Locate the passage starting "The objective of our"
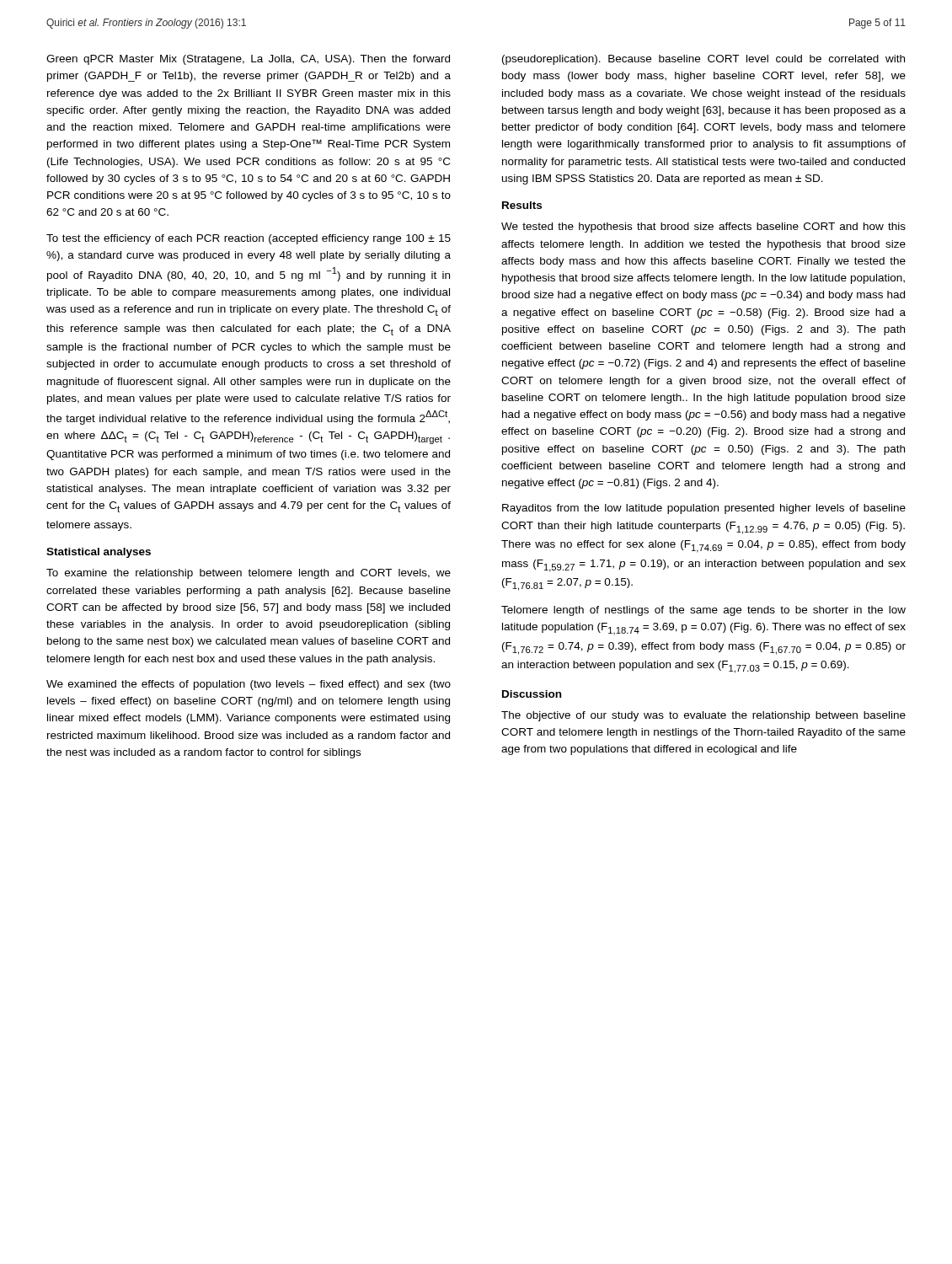The height and width of the screenshot is (1264, 952). (x=703, y=733)
